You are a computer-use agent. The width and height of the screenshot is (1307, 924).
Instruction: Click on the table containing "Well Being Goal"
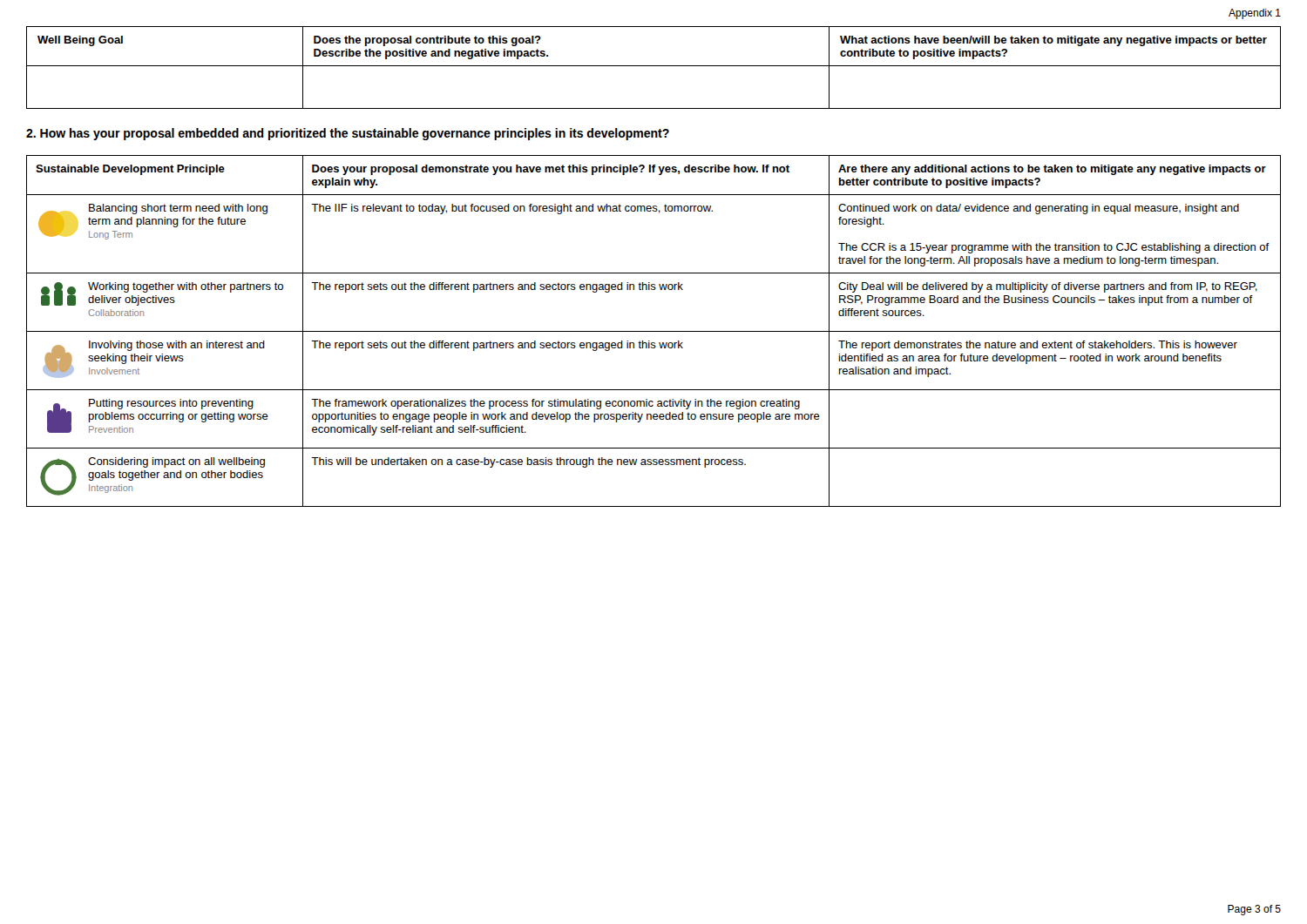coord(654,67)
